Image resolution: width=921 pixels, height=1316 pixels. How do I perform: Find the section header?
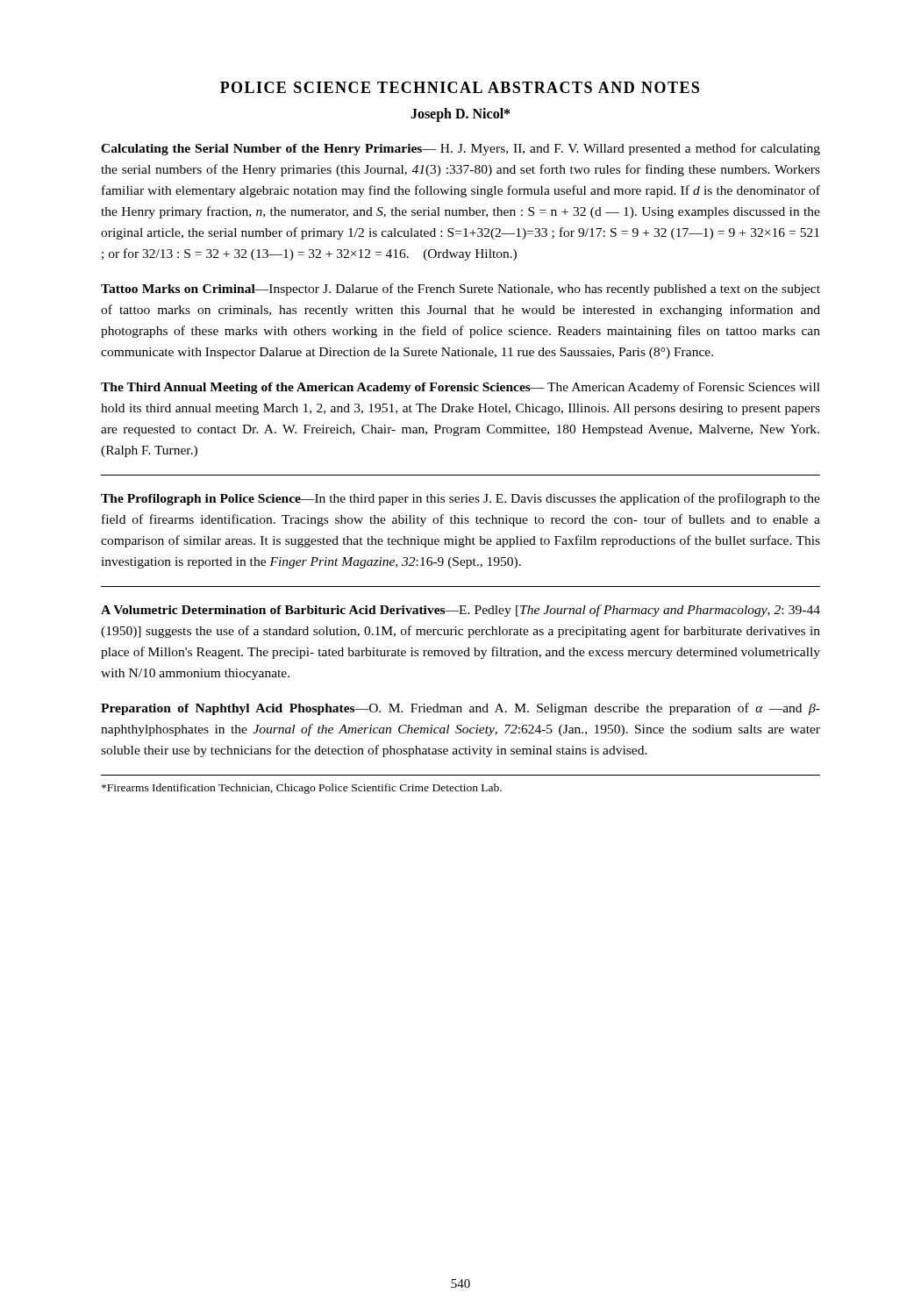tap(460, 114)
